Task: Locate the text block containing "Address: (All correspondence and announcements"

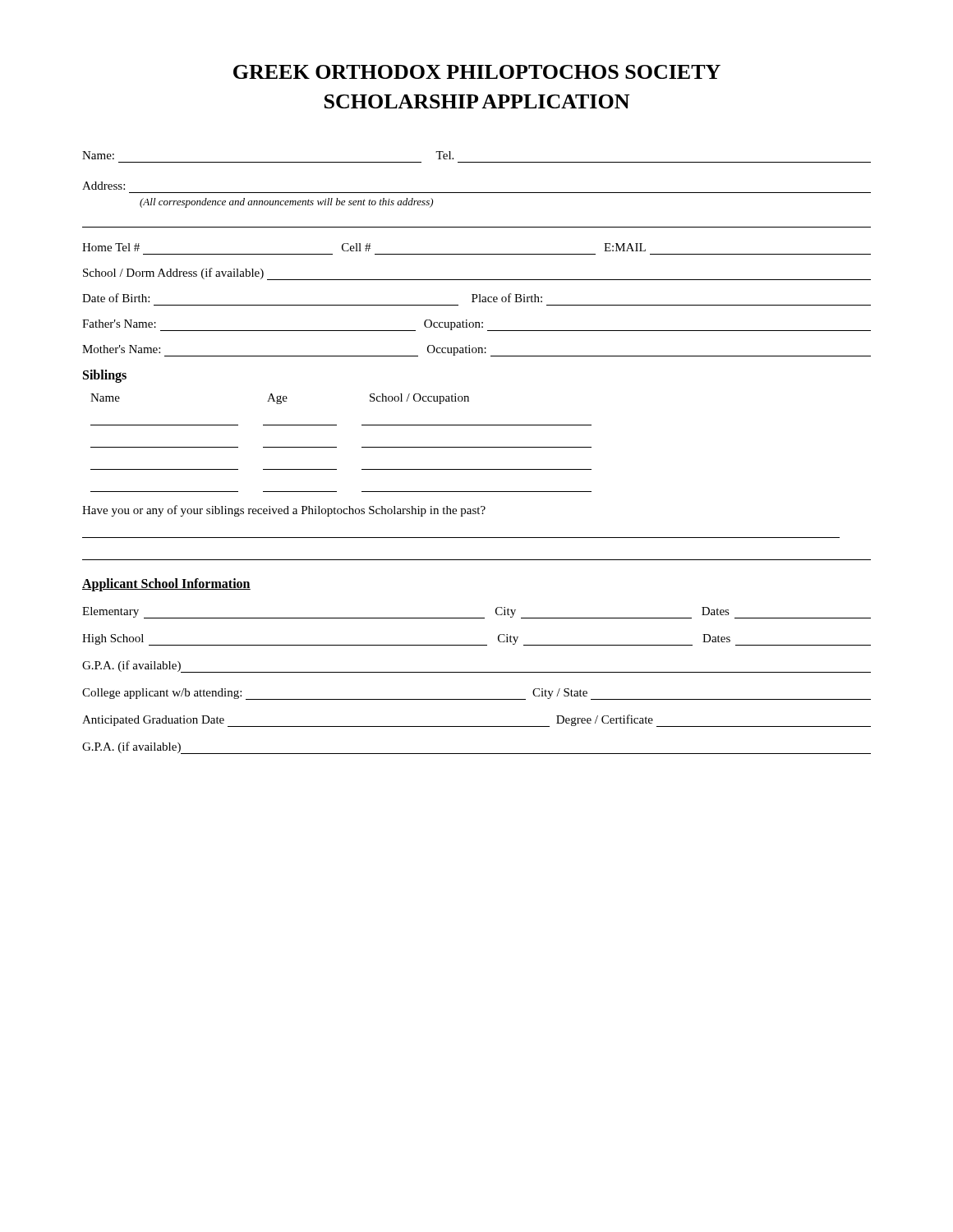Action: coord(476,202)
